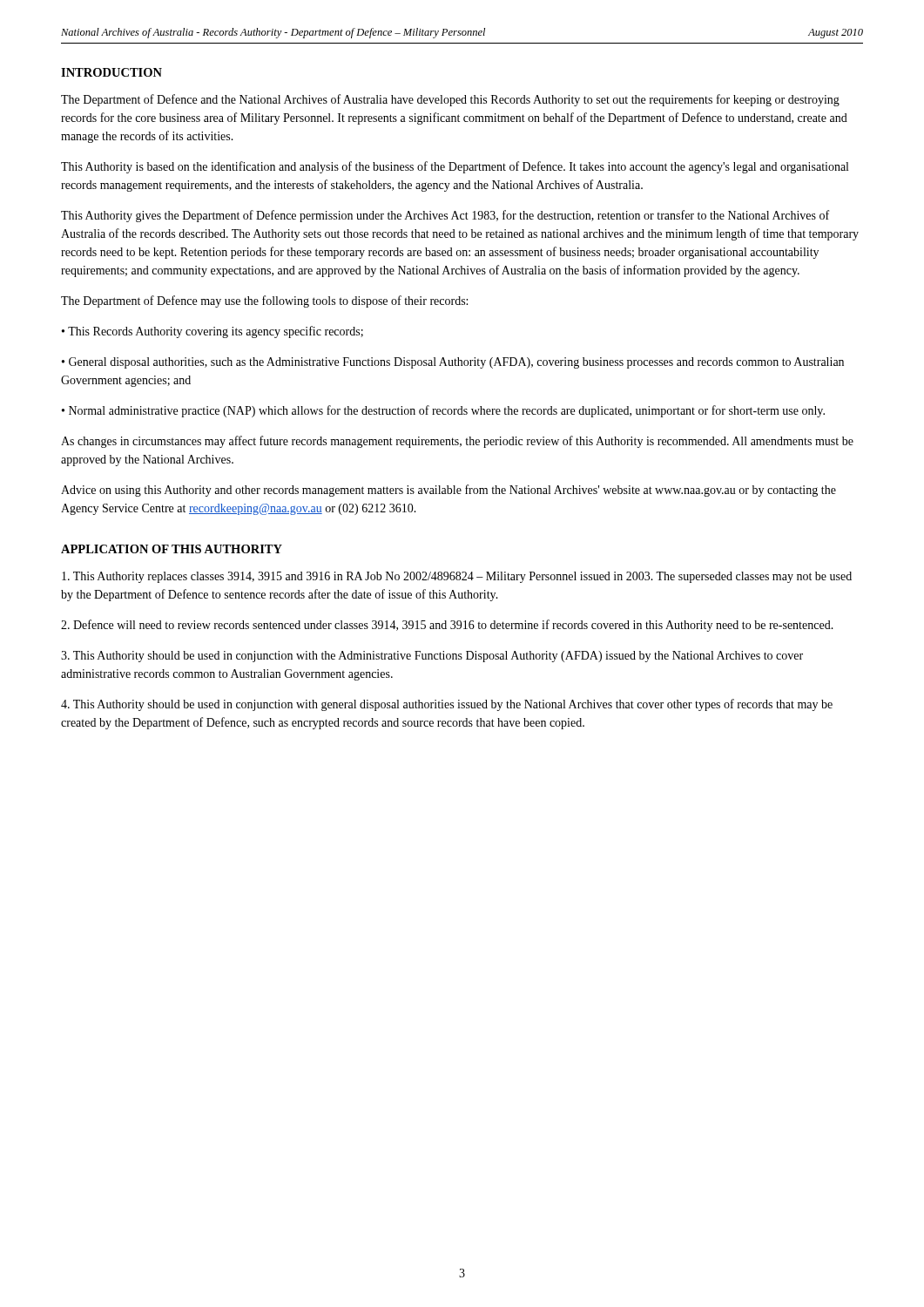Locate the text "APPLICATION OF THIS AUTHORITY"
924x1307 pixels.
172,549
